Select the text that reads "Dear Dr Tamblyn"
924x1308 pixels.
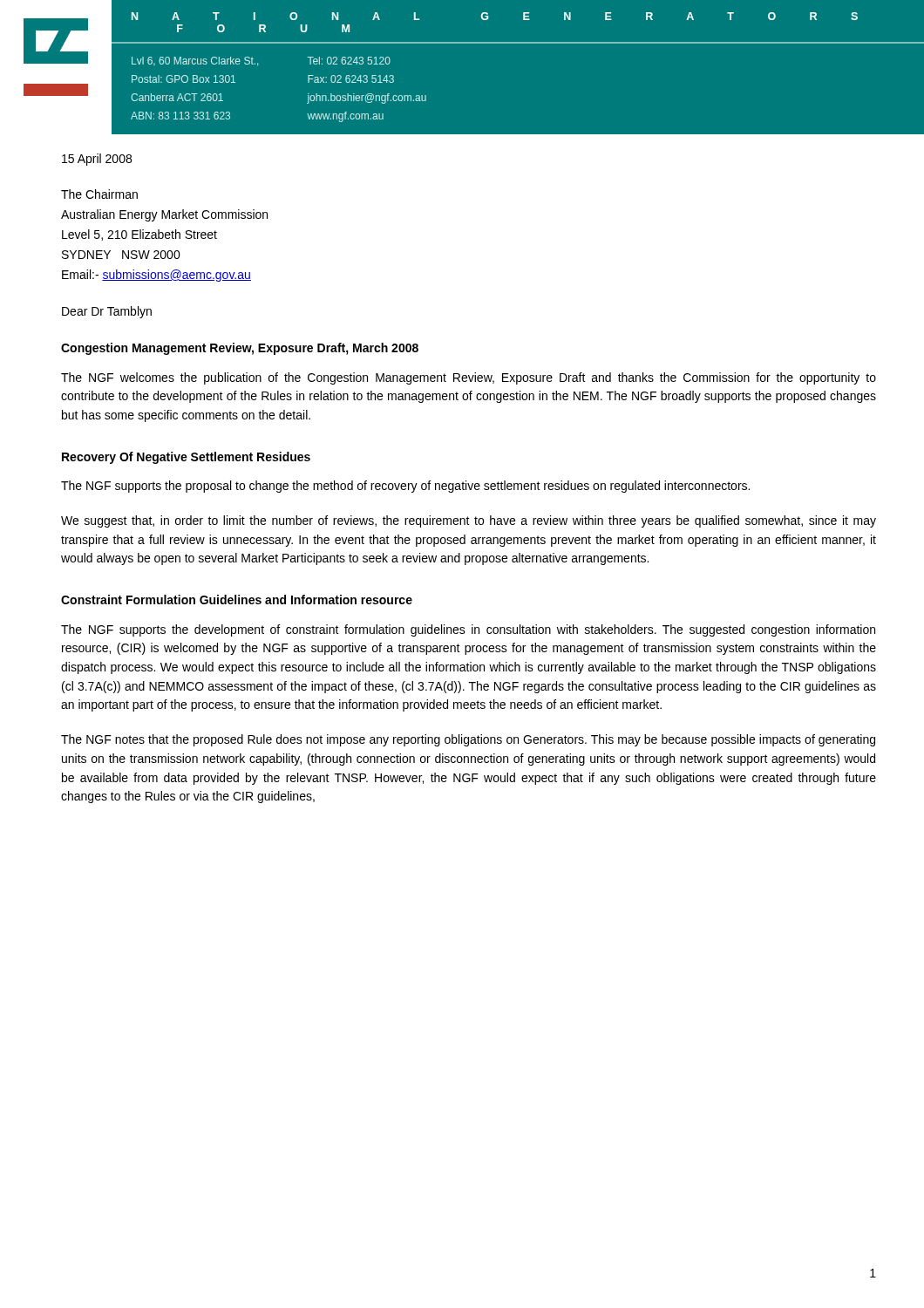107,311
